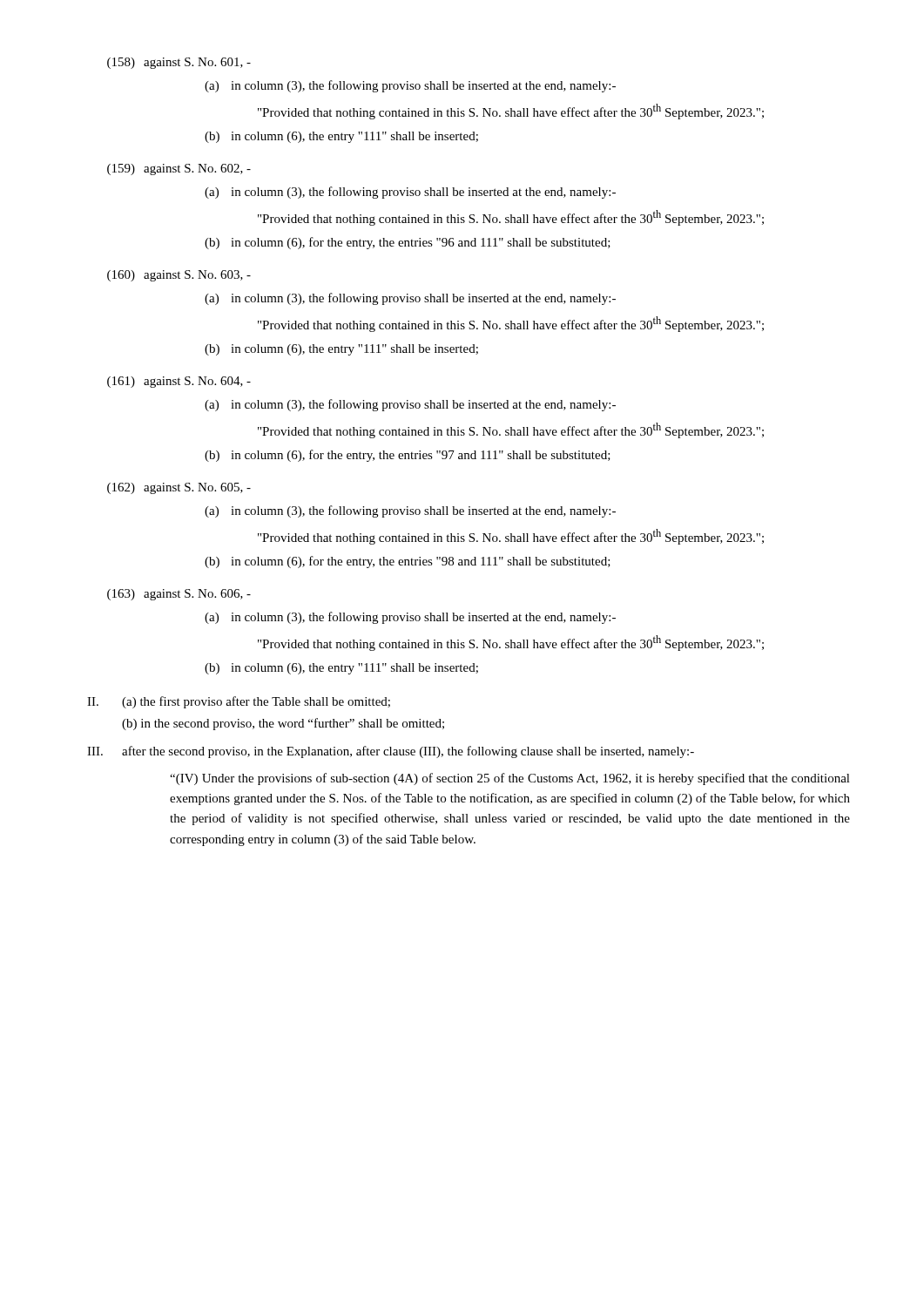Viewport: 924px width, 1307px height.
Task: Point to the text block starting "(161)against S. No."
Action: click(x=471, y=422)
